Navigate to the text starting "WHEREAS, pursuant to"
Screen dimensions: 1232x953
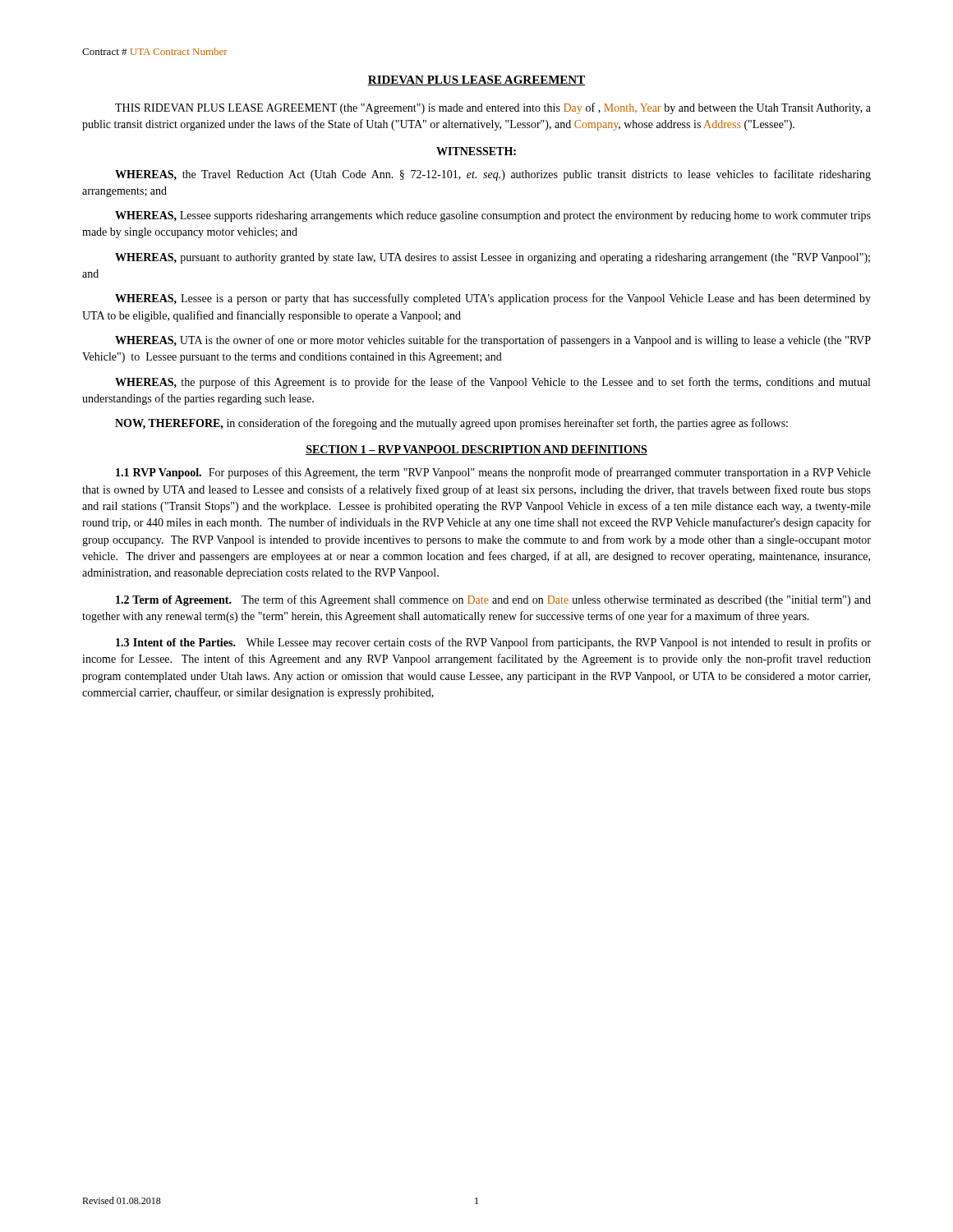click(476, 266)
